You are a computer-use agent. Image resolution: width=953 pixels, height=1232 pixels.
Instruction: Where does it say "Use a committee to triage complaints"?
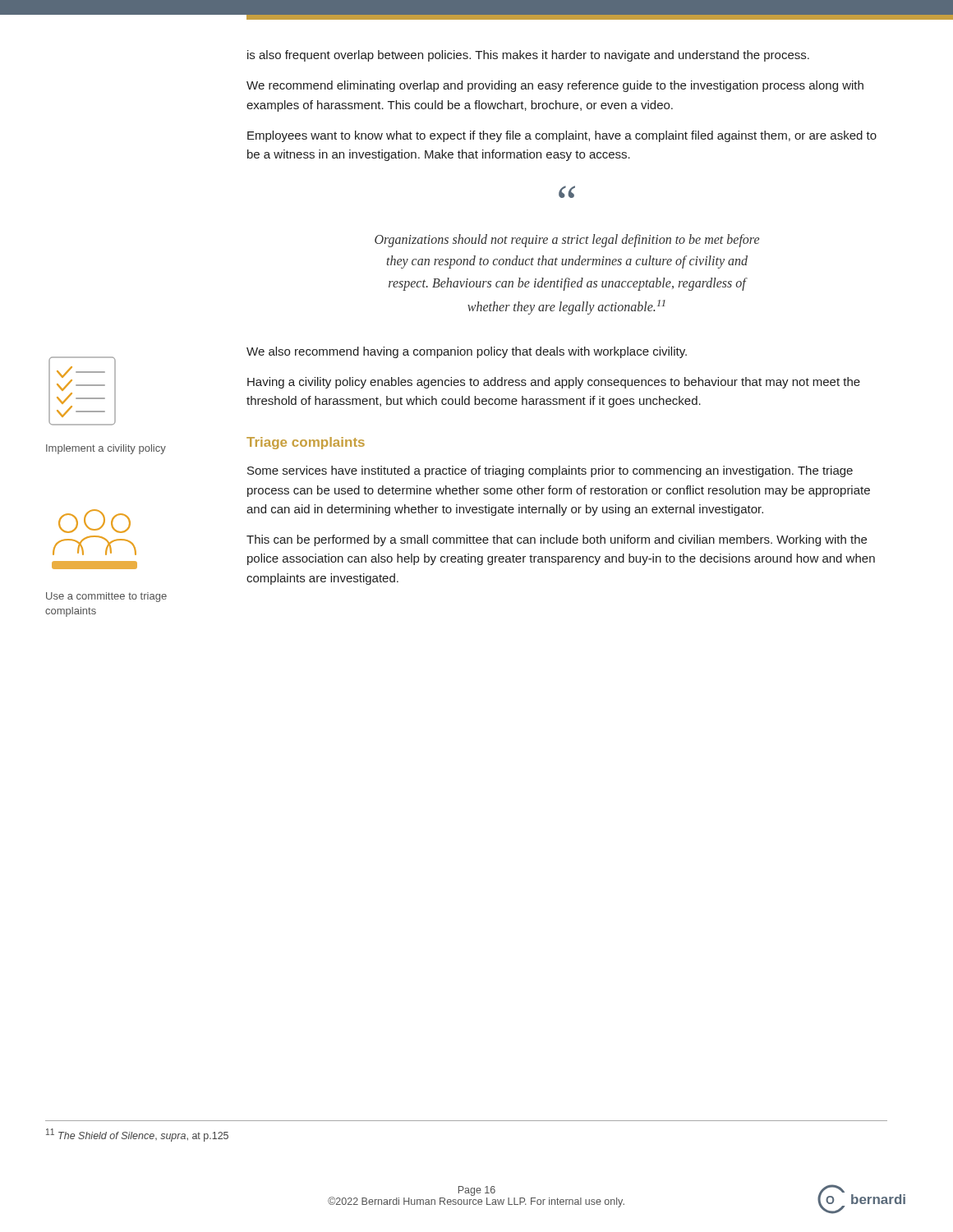pyautogui.click(x=106, y=603)
